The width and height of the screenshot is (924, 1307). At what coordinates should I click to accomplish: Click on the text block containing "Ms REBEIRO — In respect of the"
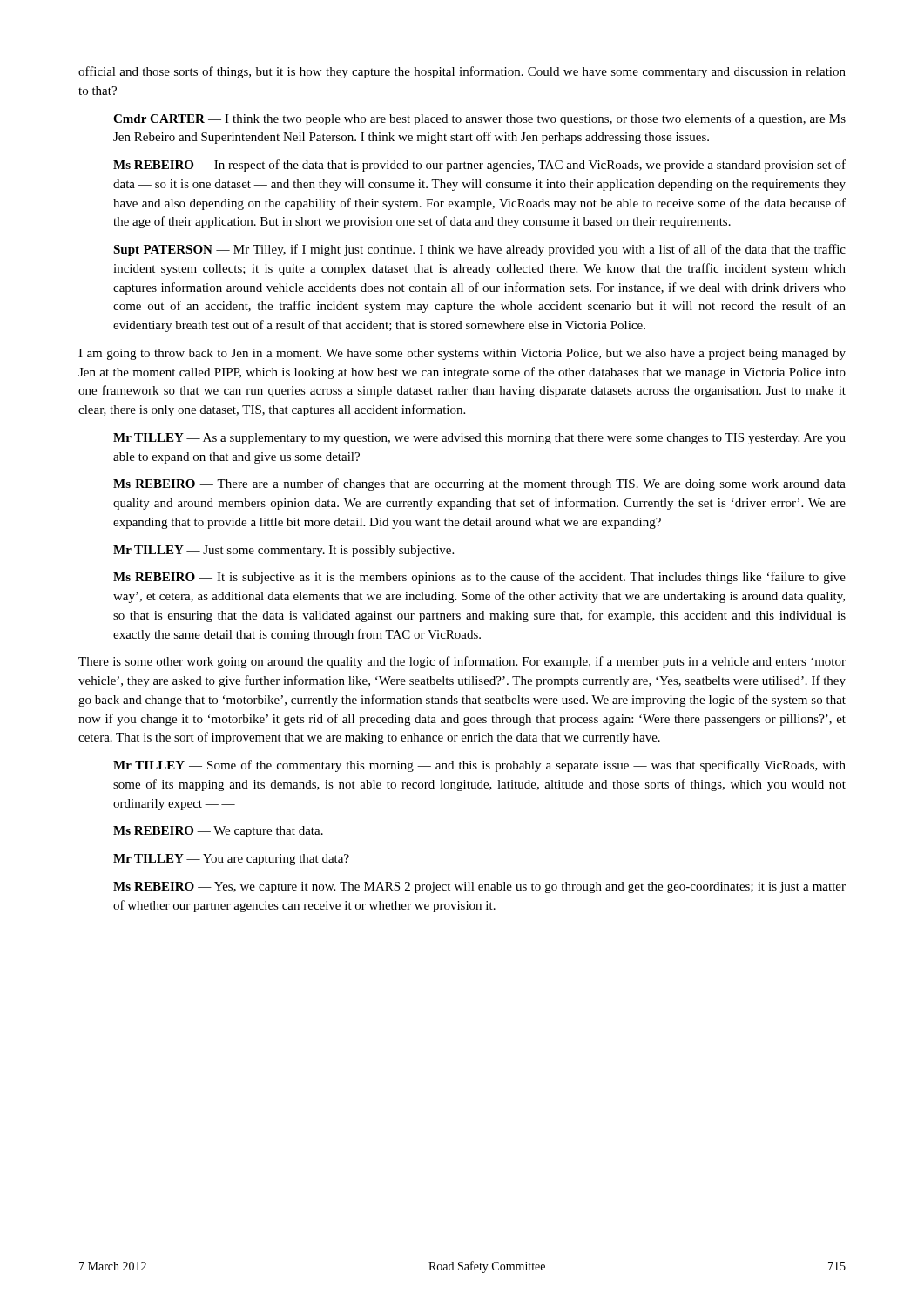479,194
